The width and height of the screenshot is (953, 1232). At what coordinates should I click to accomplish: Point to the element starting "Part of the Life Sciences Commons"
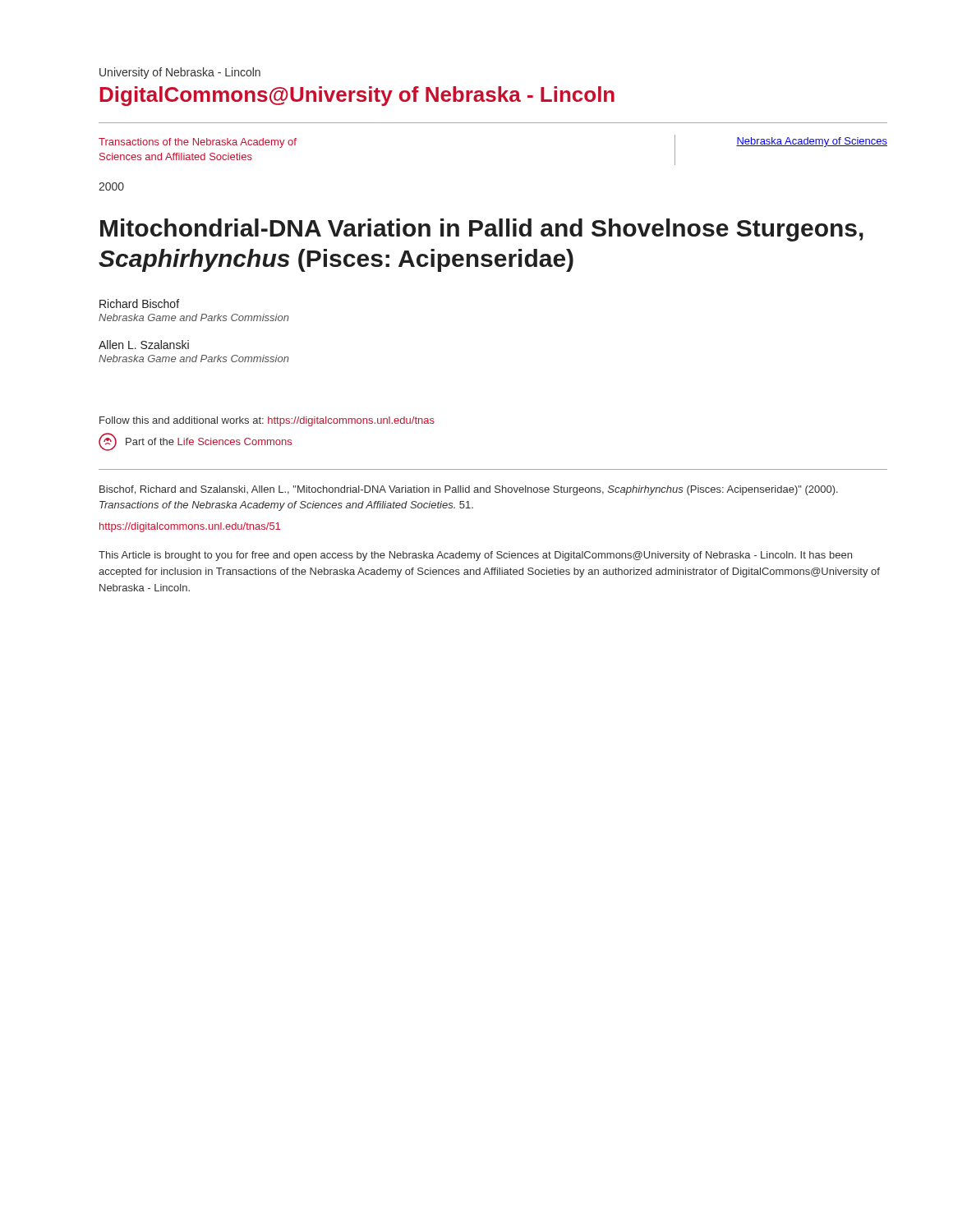pos(195,441)
